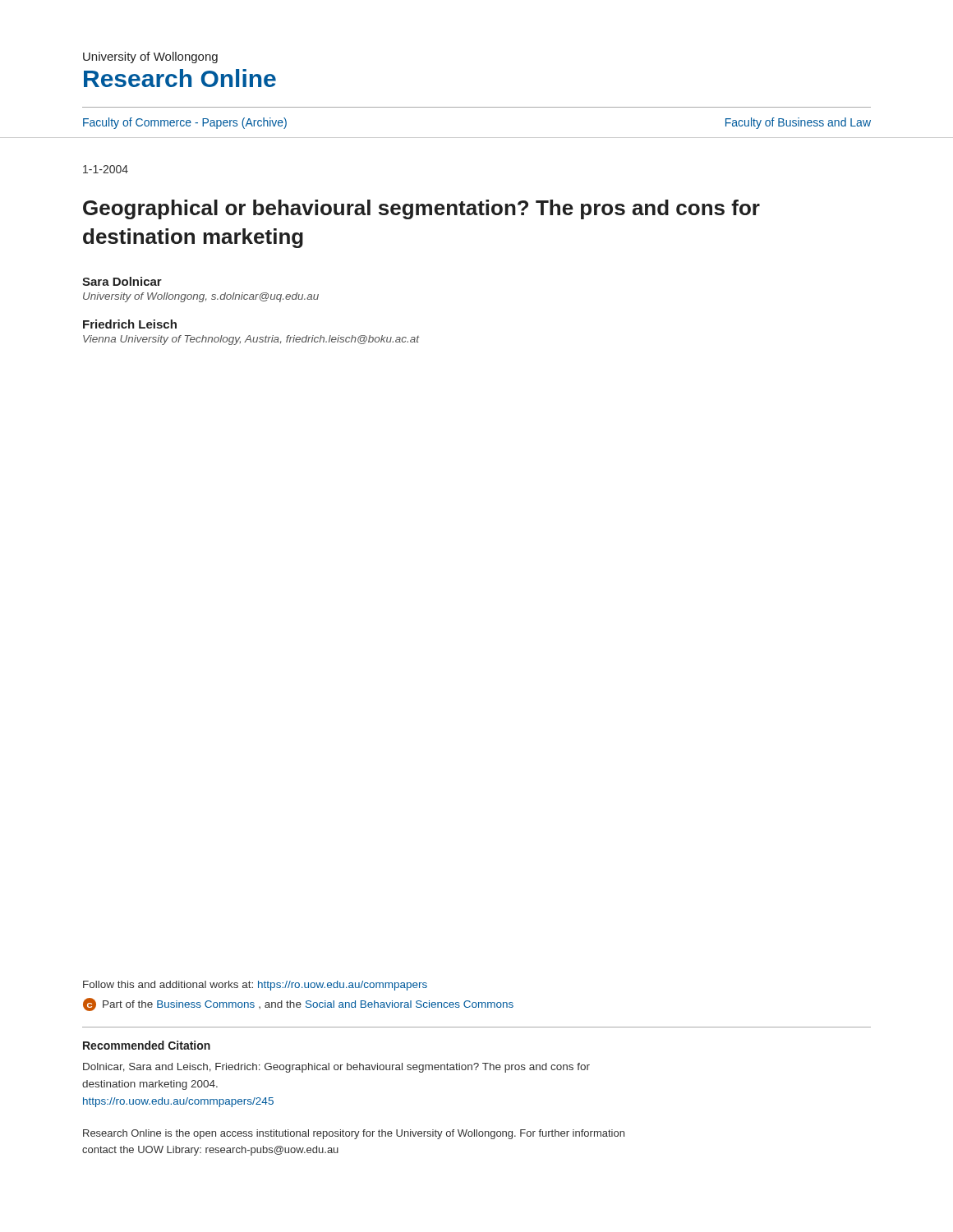This screenshot has height=1232, width=953.
Task: Point to the block beginning "Research Online is"
Action: (x=354, y=1141)
